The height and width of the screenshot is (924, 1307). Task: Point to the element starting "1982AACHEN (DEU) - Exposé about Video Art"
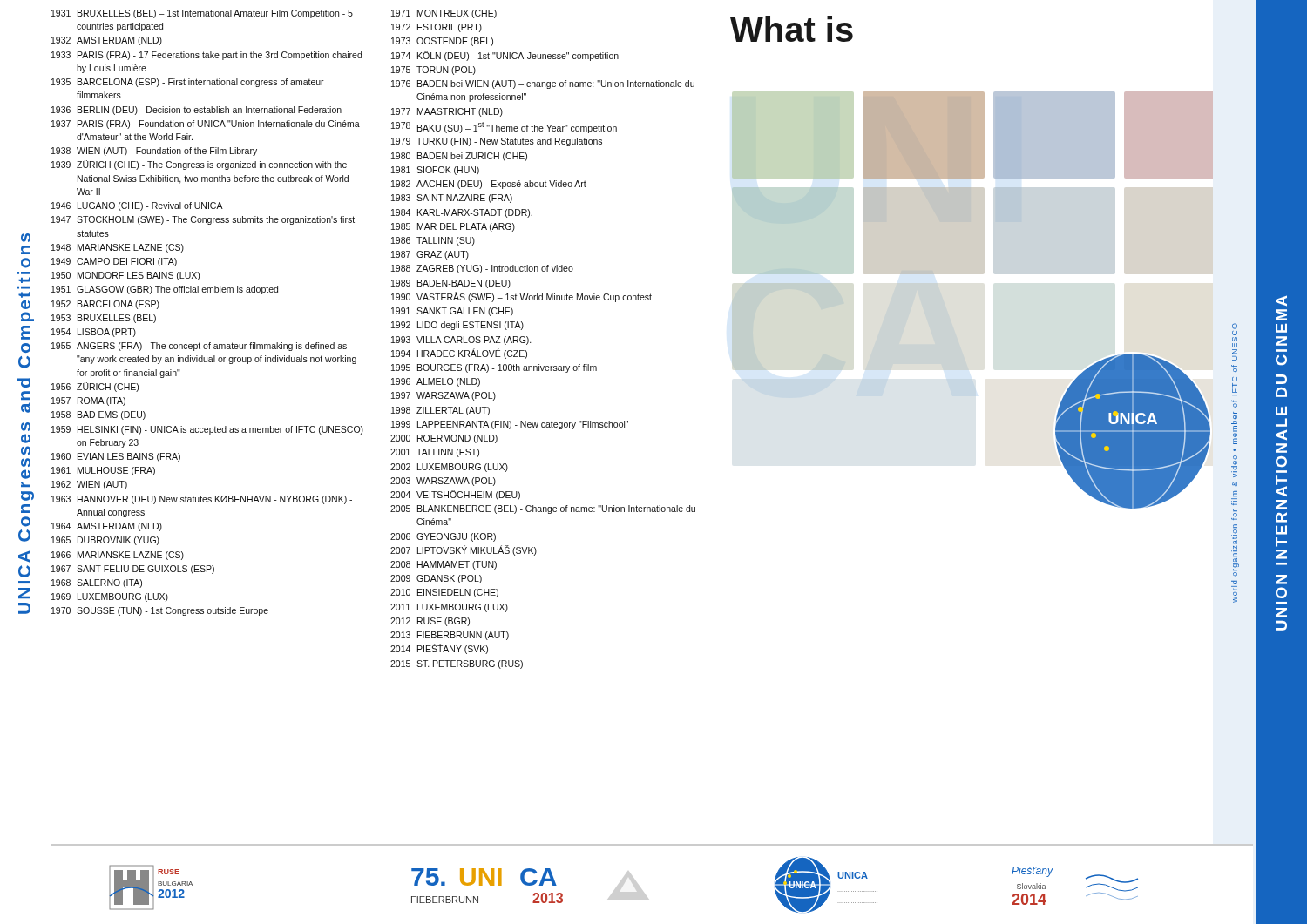[x=547, y=184]
